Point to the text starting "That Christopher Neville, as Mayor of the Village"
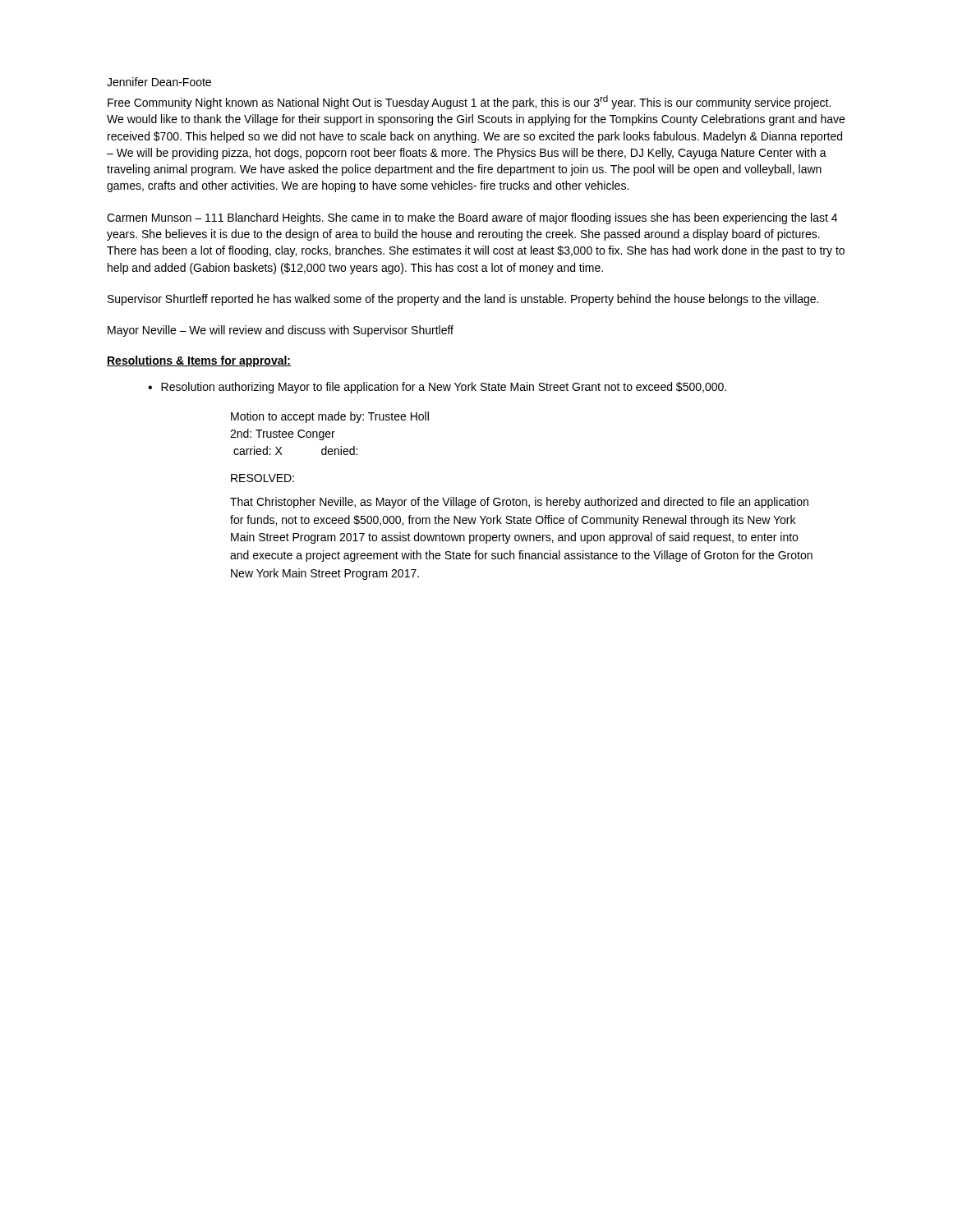The image size is (953, 1232). coord(521,537)
